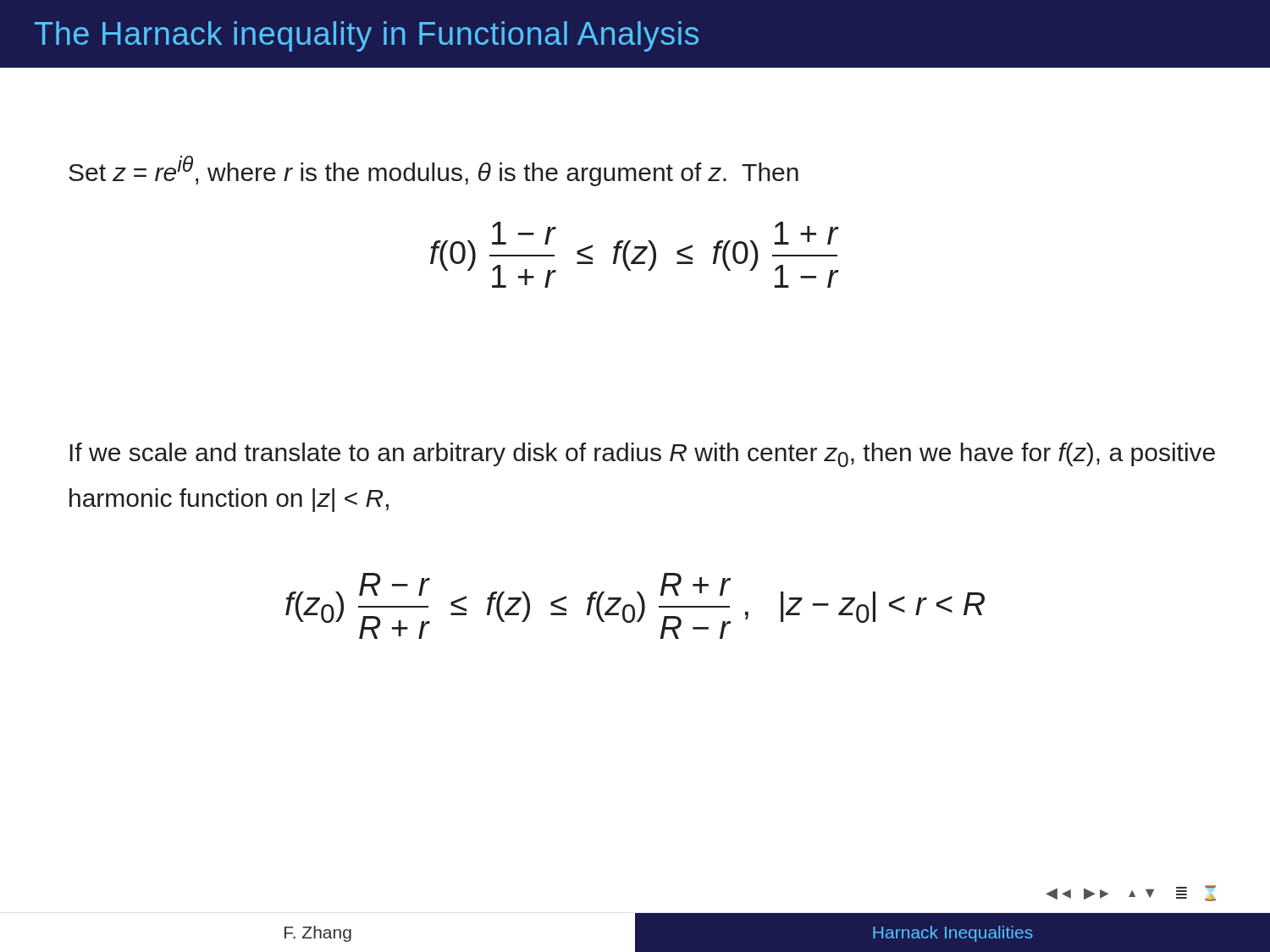
Task: Navigate to the text starting "f(0) 1 − r 1 +"
Action: pyautogui.click(x=633, y=256)
